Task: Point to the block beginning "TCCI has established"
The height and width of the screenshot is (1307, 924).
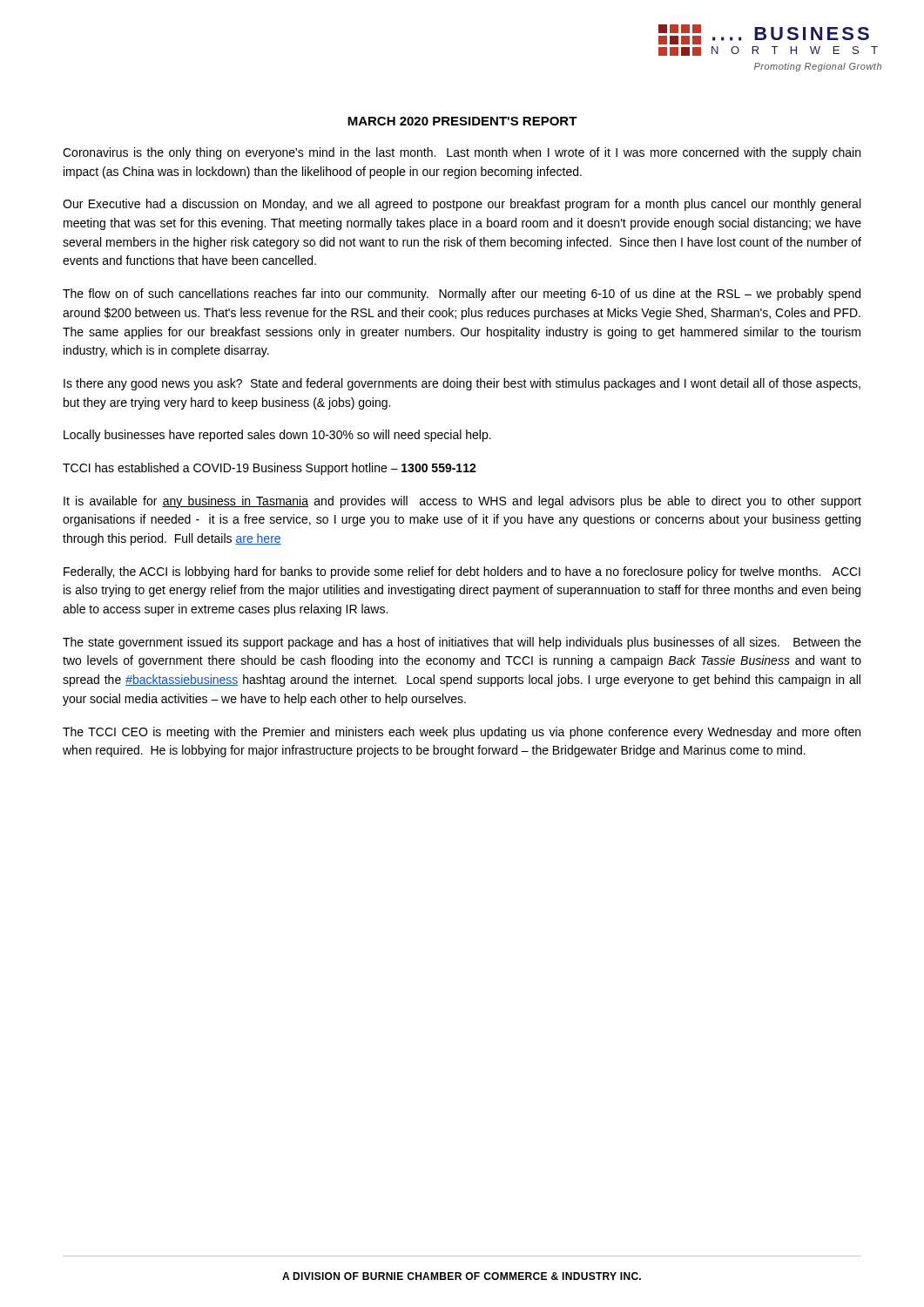Action: 269,468
